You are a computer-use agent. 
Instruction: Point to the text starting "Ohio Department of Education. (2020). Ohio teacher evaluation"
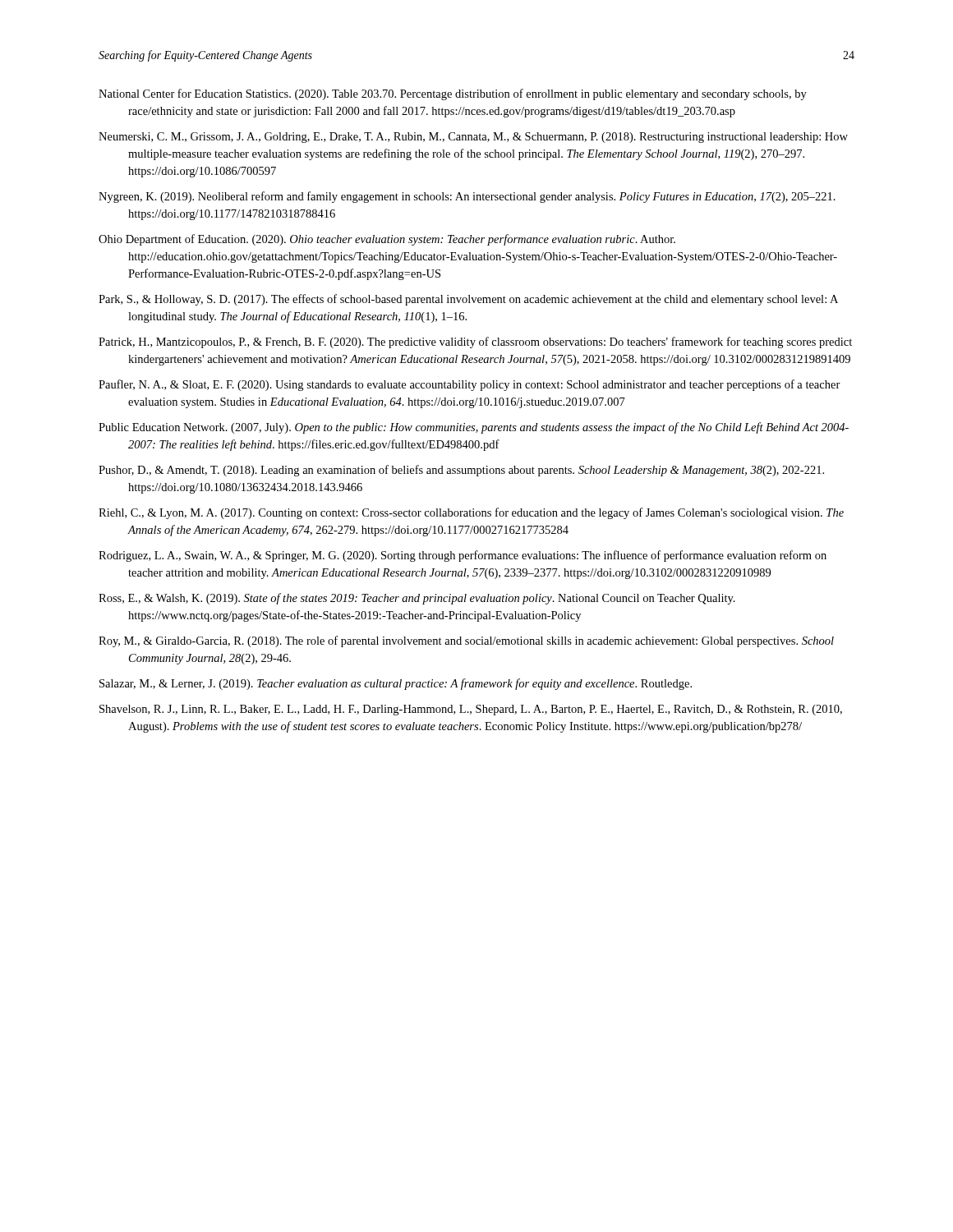468,256
